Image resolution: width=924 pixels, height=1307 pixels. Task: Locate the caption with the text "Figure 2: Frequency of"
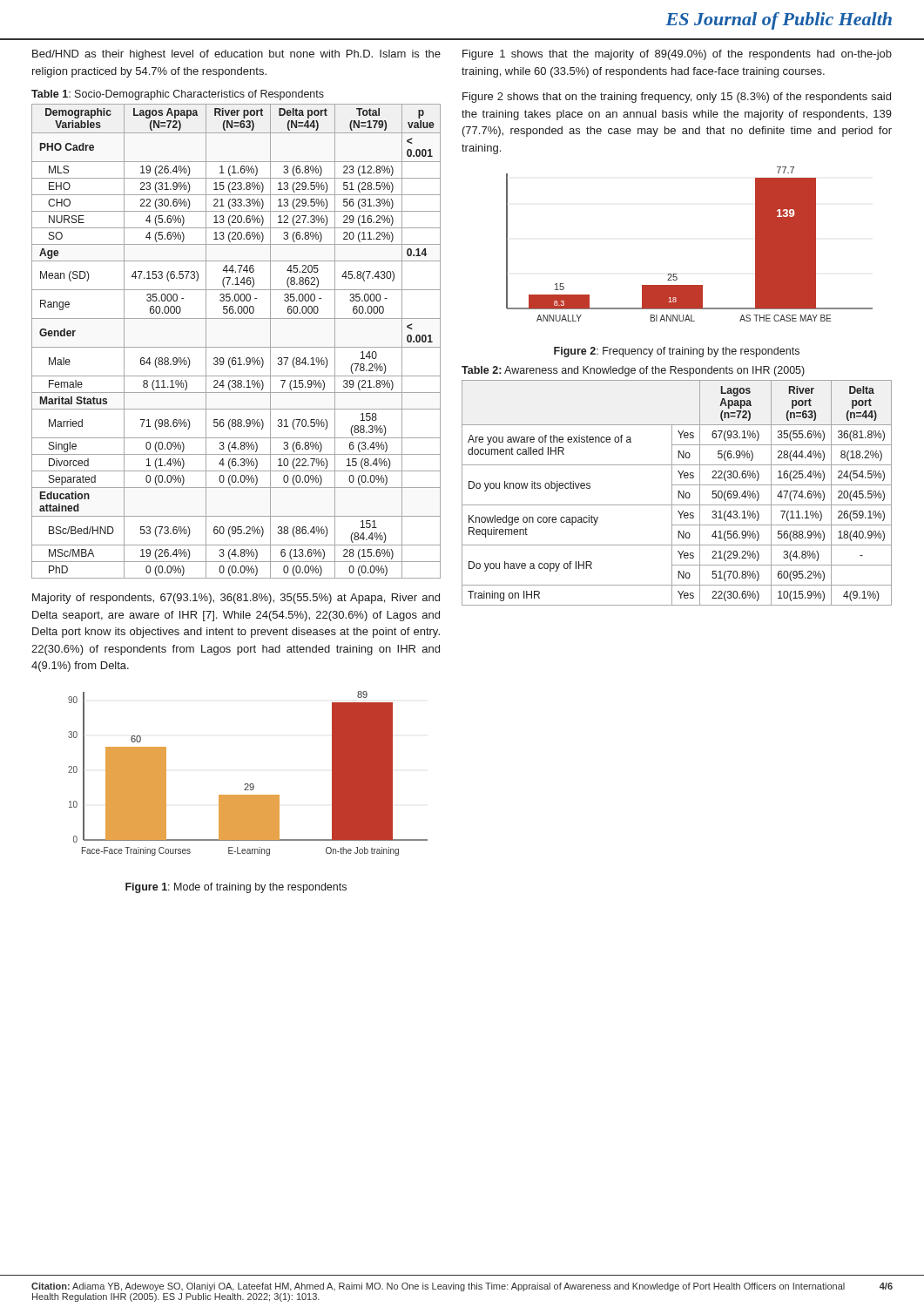pos(677,351)
